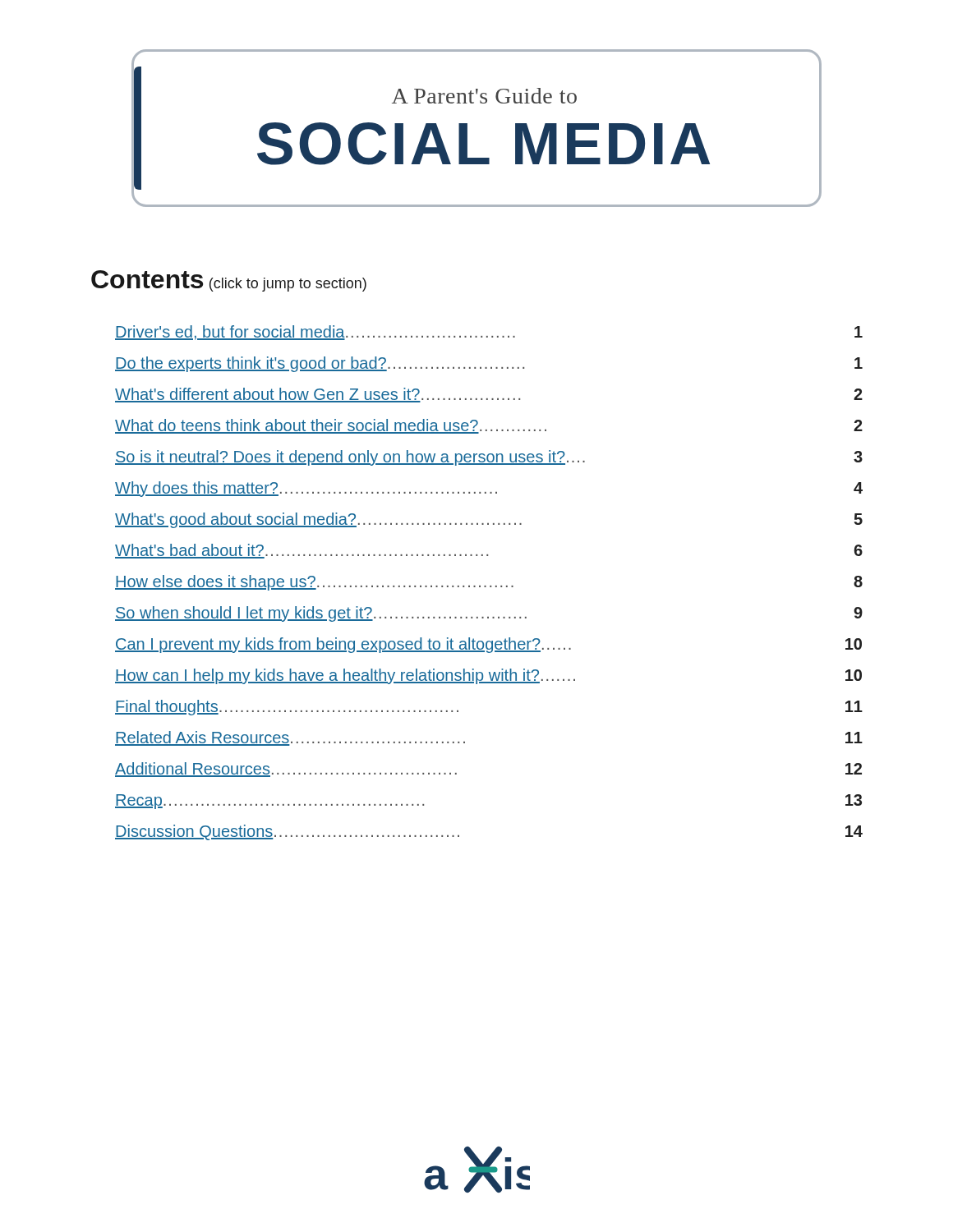Click on the list item with the text "Additional Resources"
Image resolution: width=953 pixels, height=1232 pixels.
193,769
